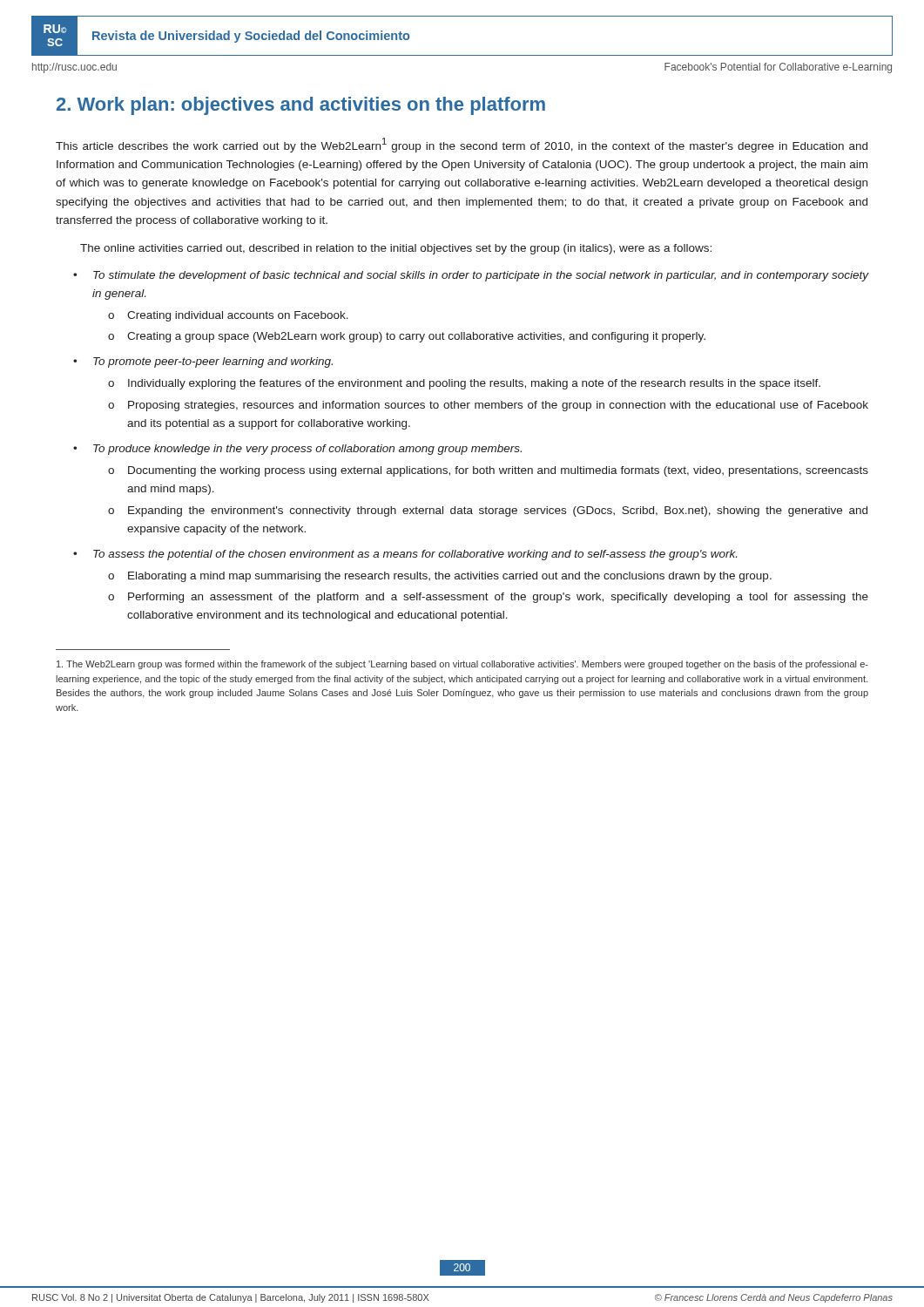The width and height of the screenshot is (924, 1307).
Task: Select the section header that says "2. Work plan: objectives and activities on"
Action: (x=462, y=105)
